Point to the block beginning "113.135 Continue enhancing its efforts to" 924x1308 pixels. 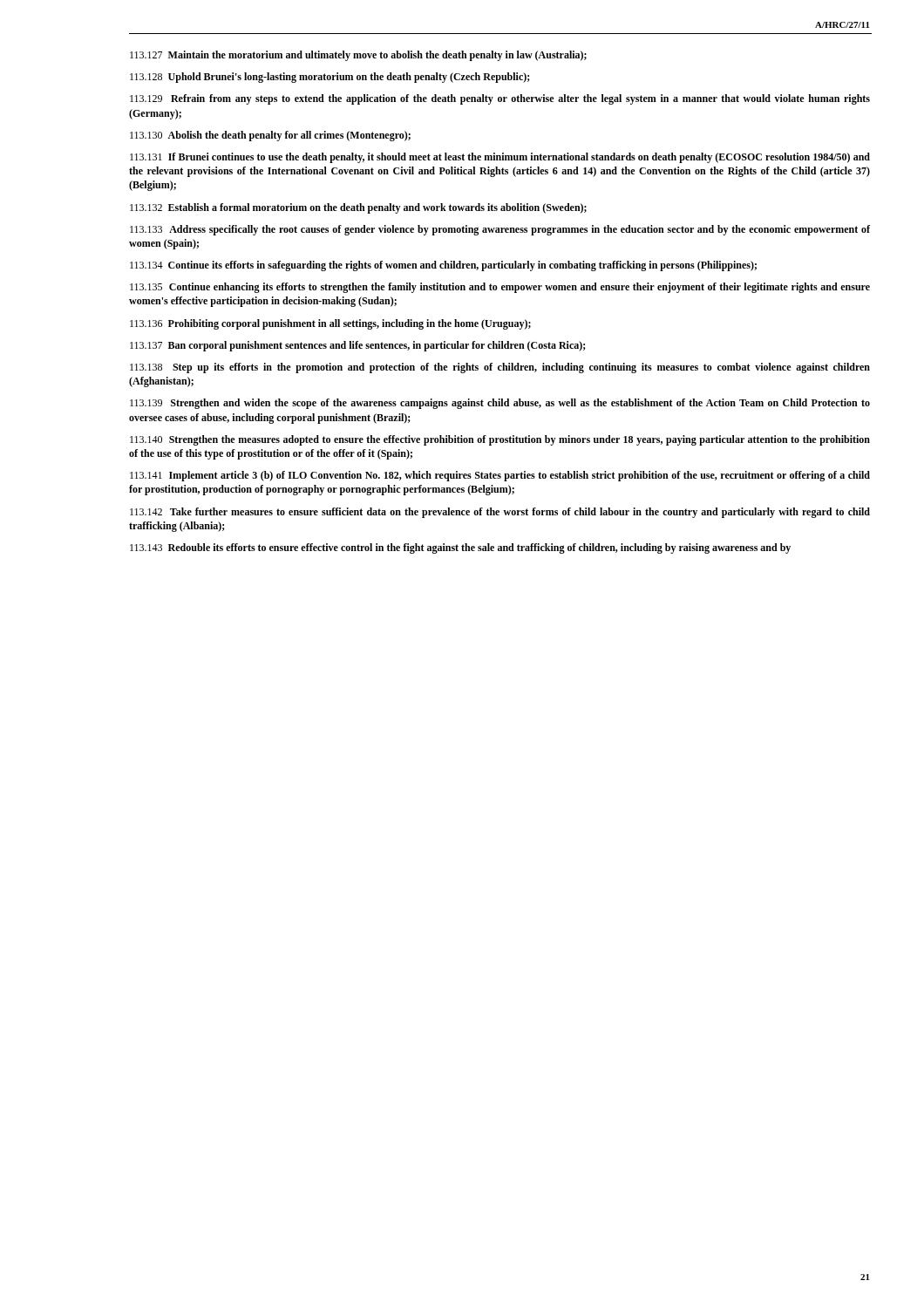(499, 294)
